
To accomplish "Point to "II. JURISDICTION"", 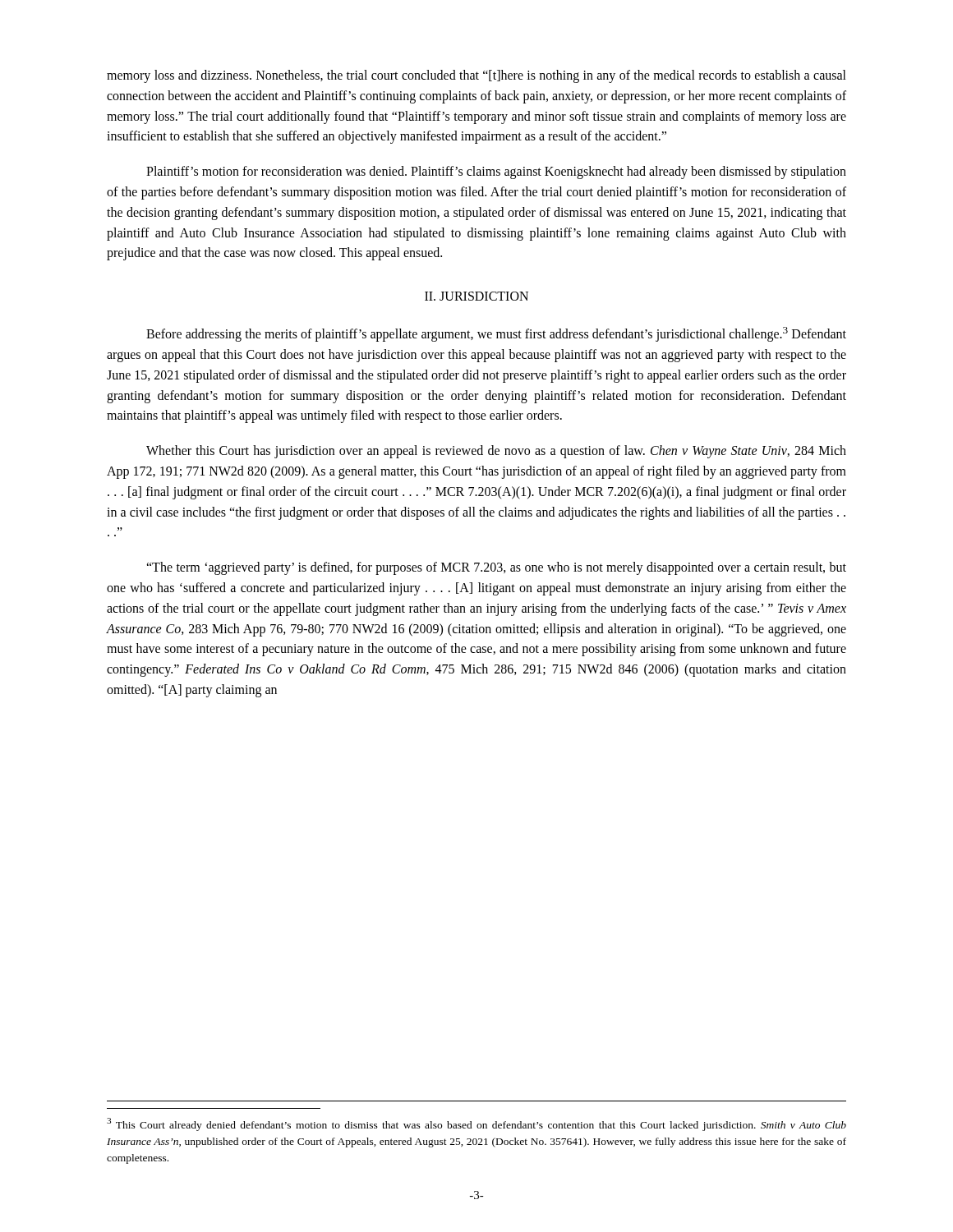I will point(476,296).
